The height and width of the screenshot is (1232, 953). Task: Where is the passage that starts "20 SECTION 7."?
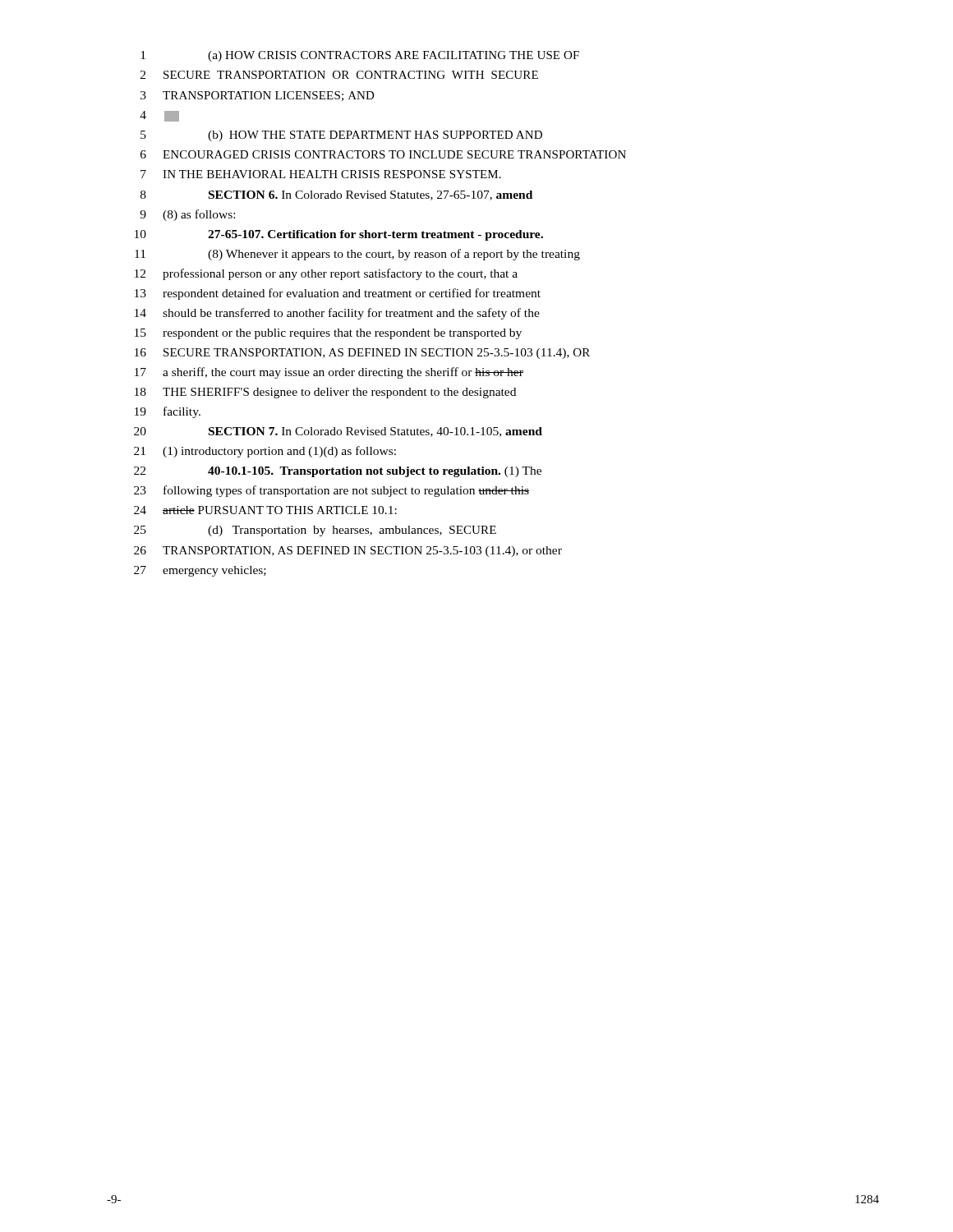click(x=493, y=431)
